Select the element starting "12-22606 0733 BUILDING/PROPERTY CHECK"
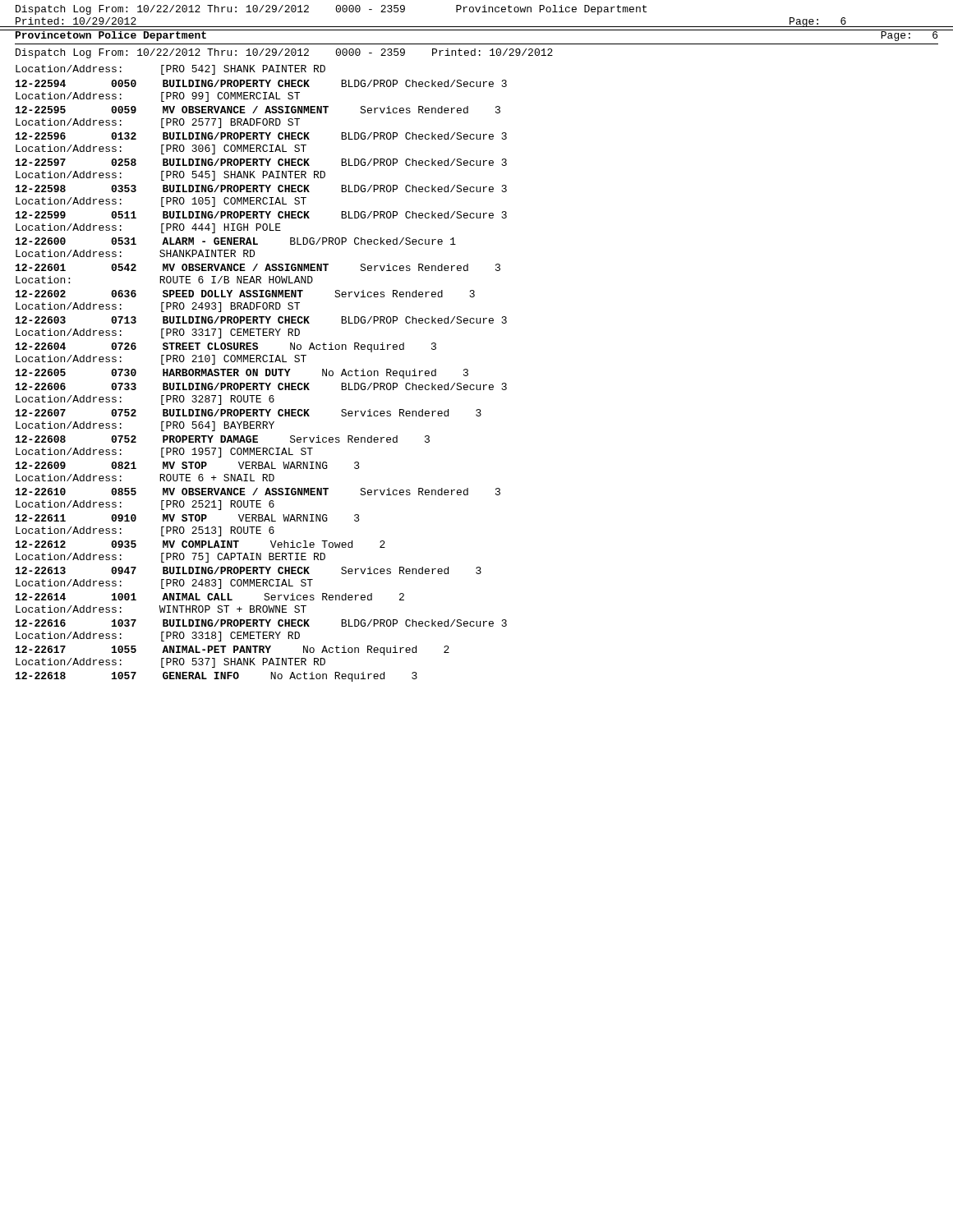The width and height of the screenshot is (953, 1232). [476, 393]
